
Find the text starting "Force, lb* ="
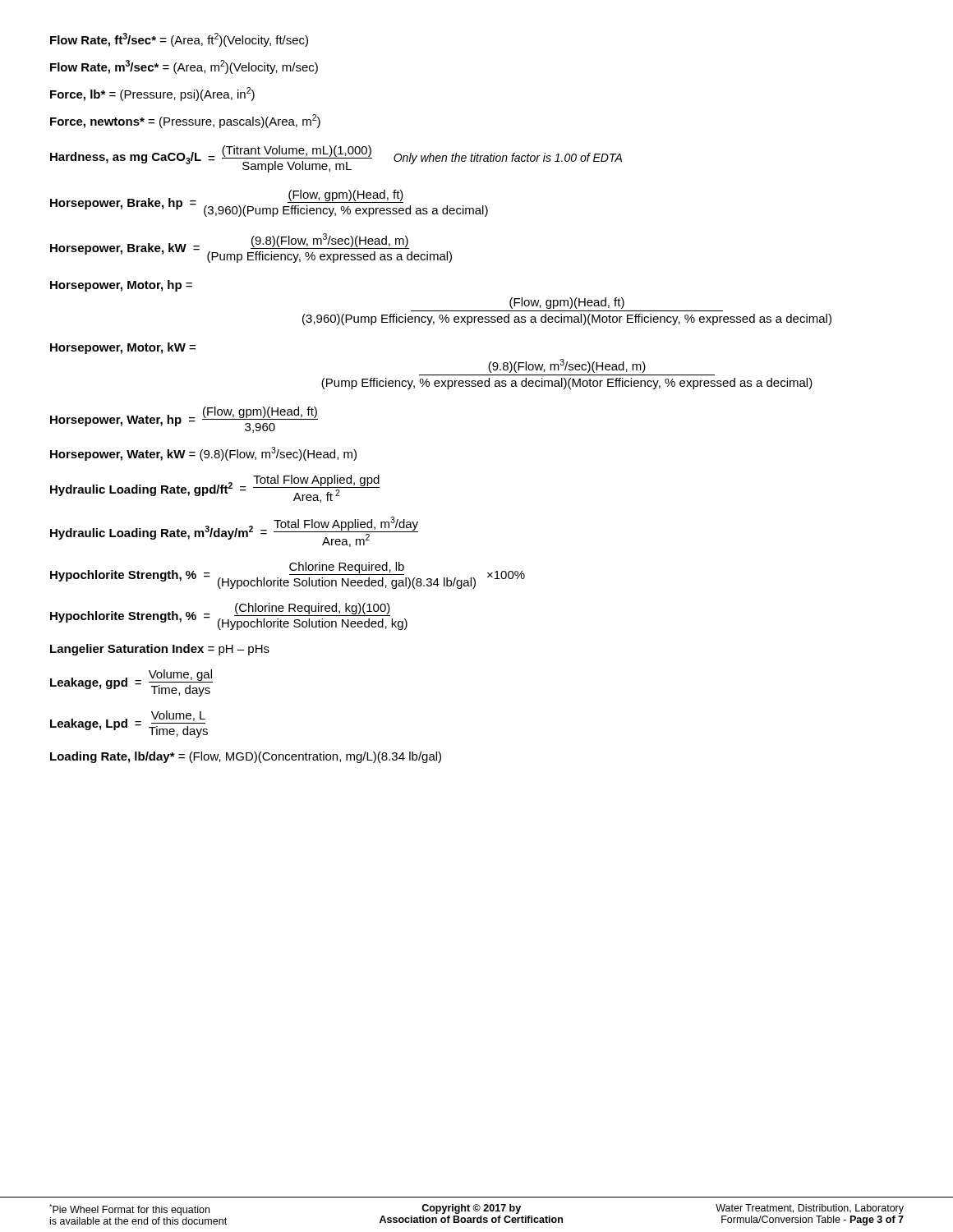point(152,93)
